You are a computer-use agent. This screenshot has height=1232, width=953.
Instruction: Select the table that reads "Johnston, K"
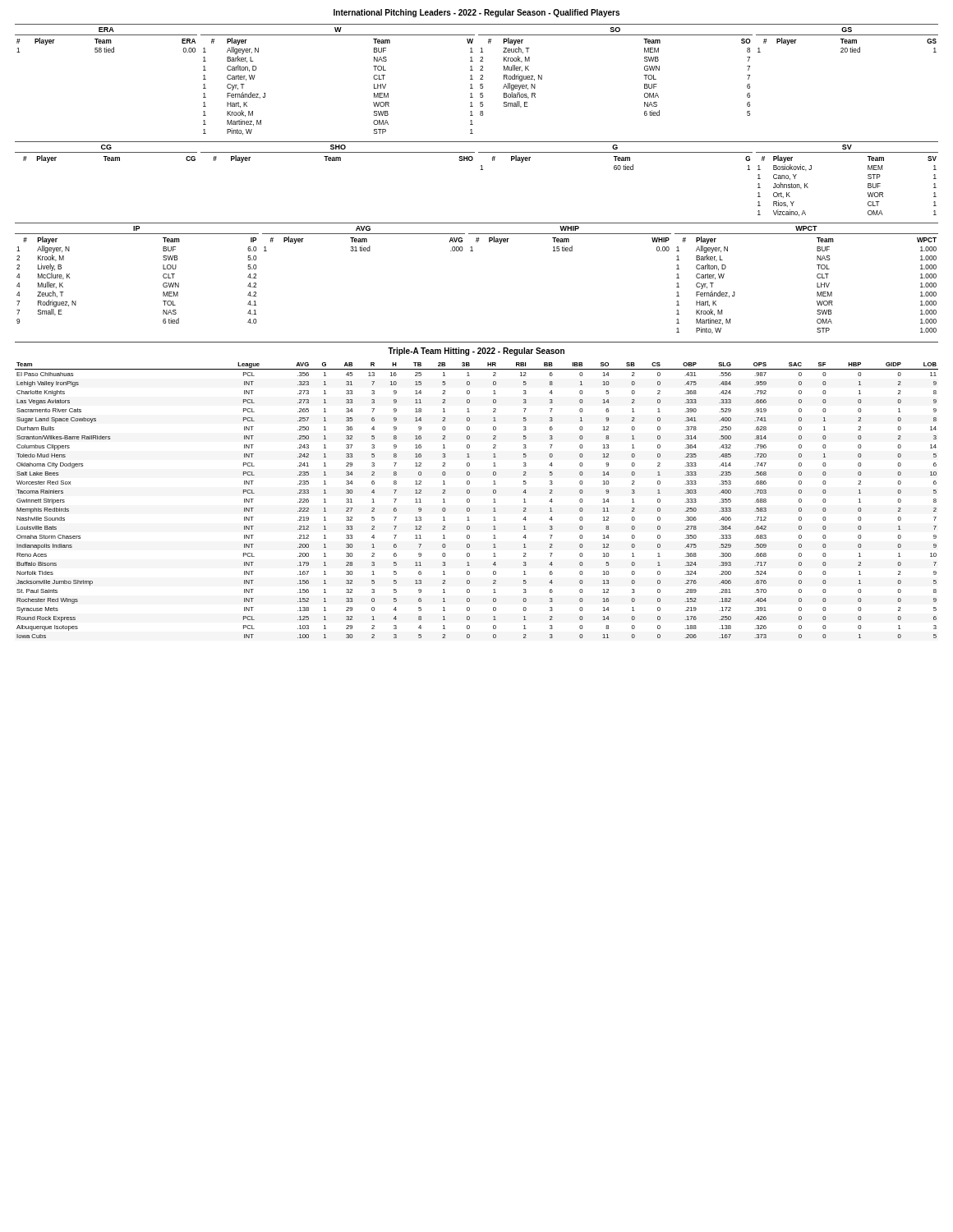point(847,180)
